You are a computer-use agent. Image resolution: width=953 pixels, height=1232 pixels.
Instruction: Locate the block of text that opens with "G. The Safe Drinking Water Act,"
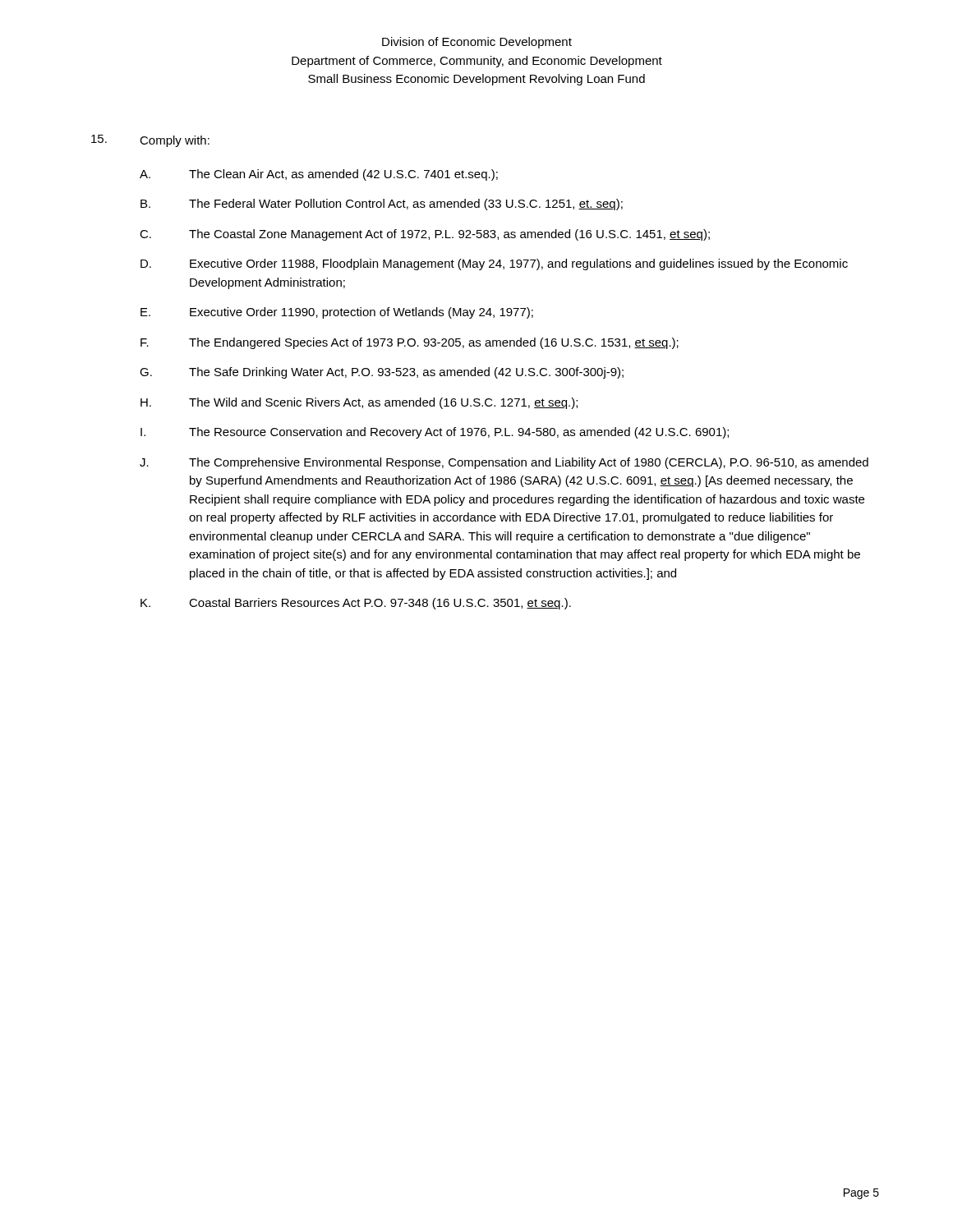coord(382,372)
